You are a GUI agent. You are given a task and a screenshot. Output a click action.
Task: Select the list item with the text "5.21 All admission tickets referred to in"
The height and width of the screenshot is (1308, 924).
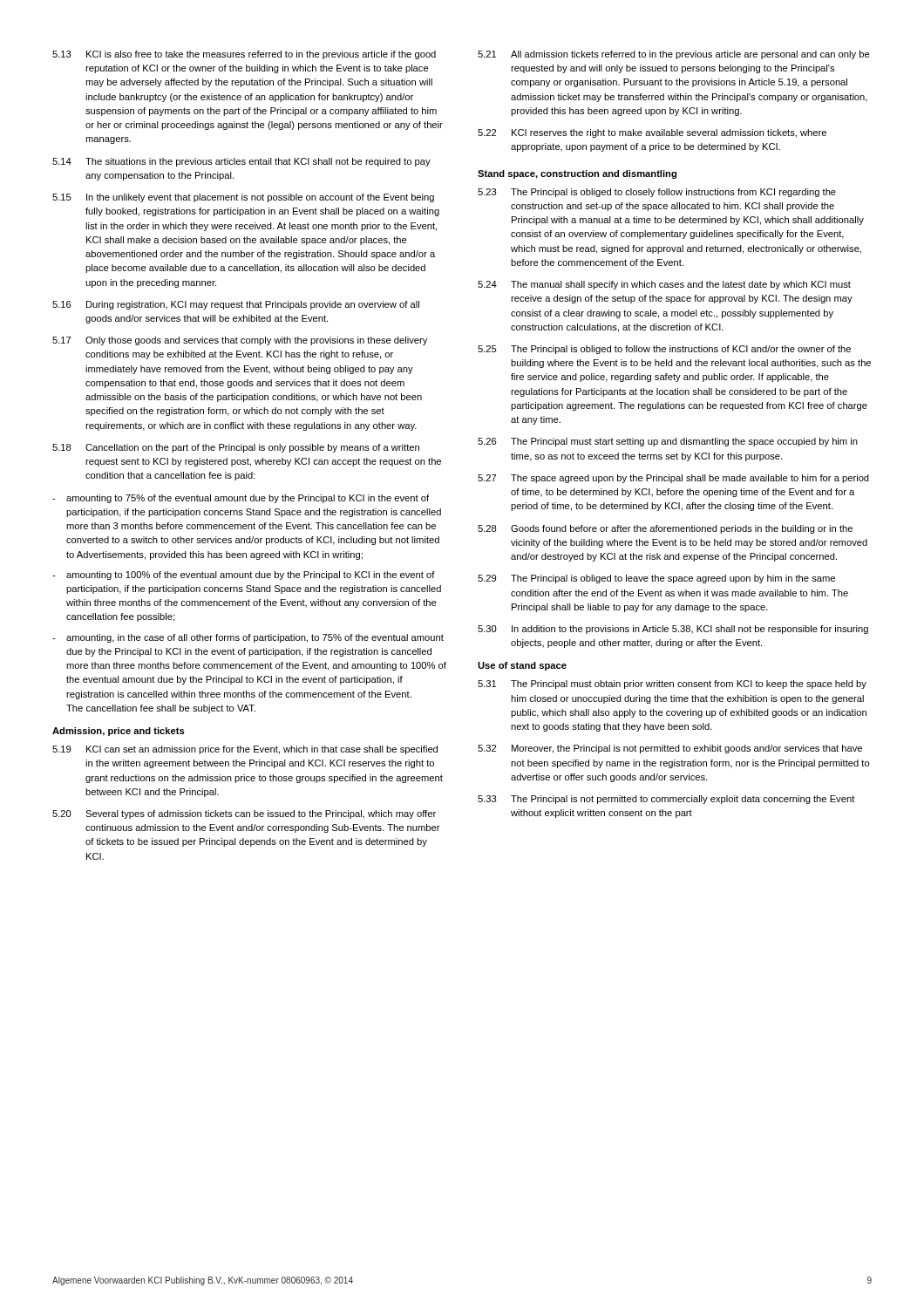675,82
